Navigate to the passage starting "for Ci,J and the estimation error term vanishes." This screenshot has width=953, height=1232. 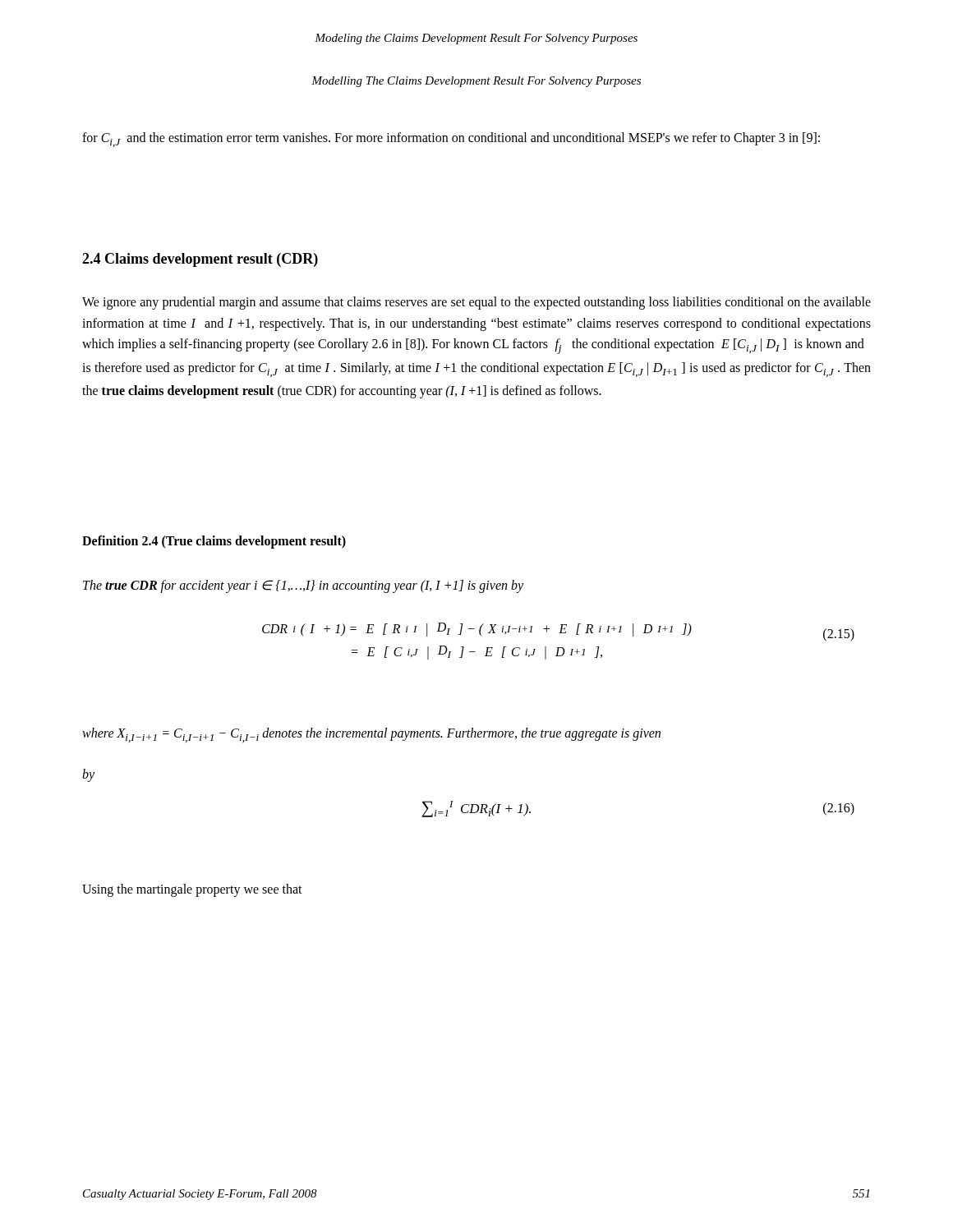452,139
